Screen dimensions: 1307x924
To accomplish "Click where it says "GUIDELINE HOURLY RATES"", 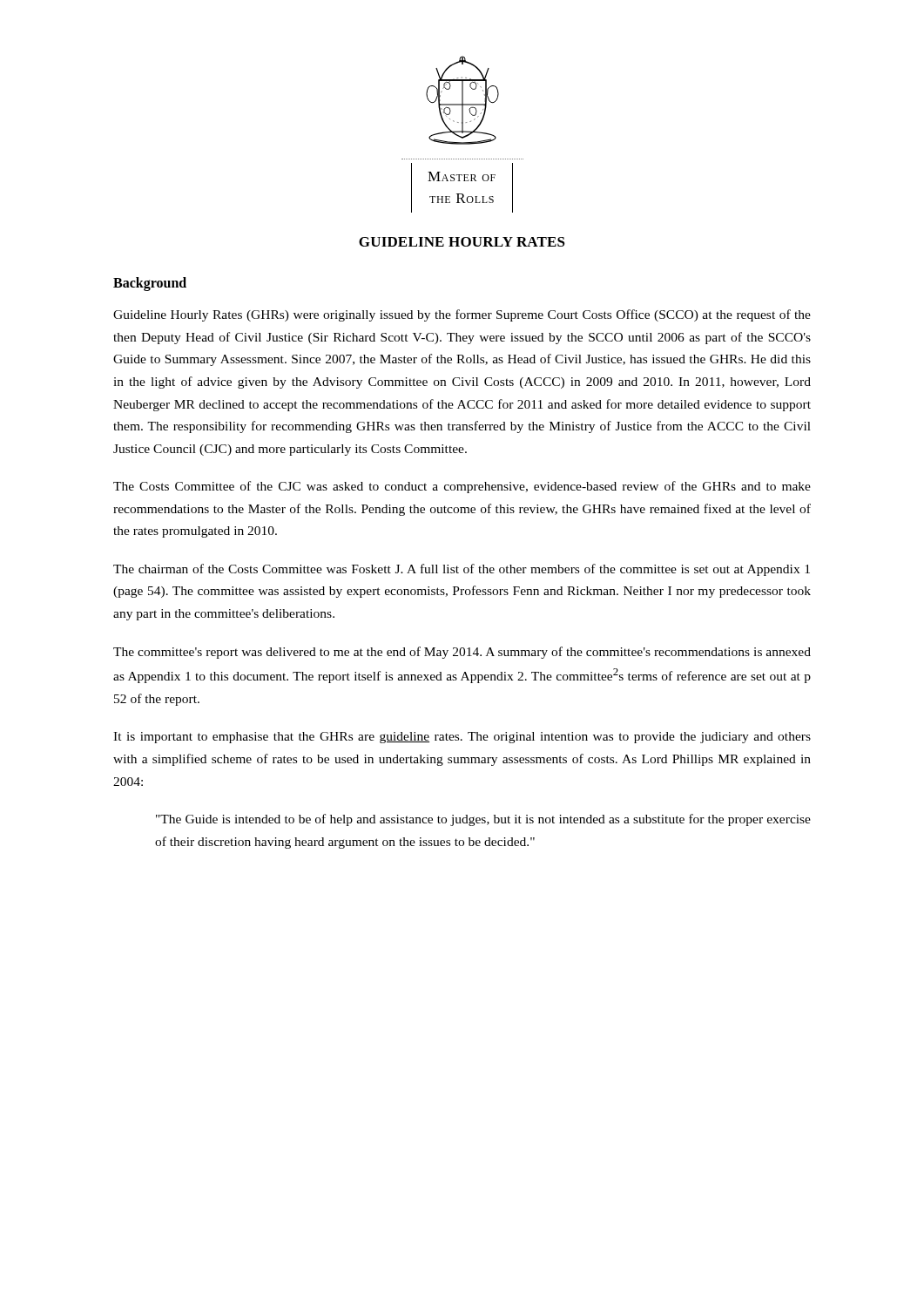I will click(x=462, y=242).
